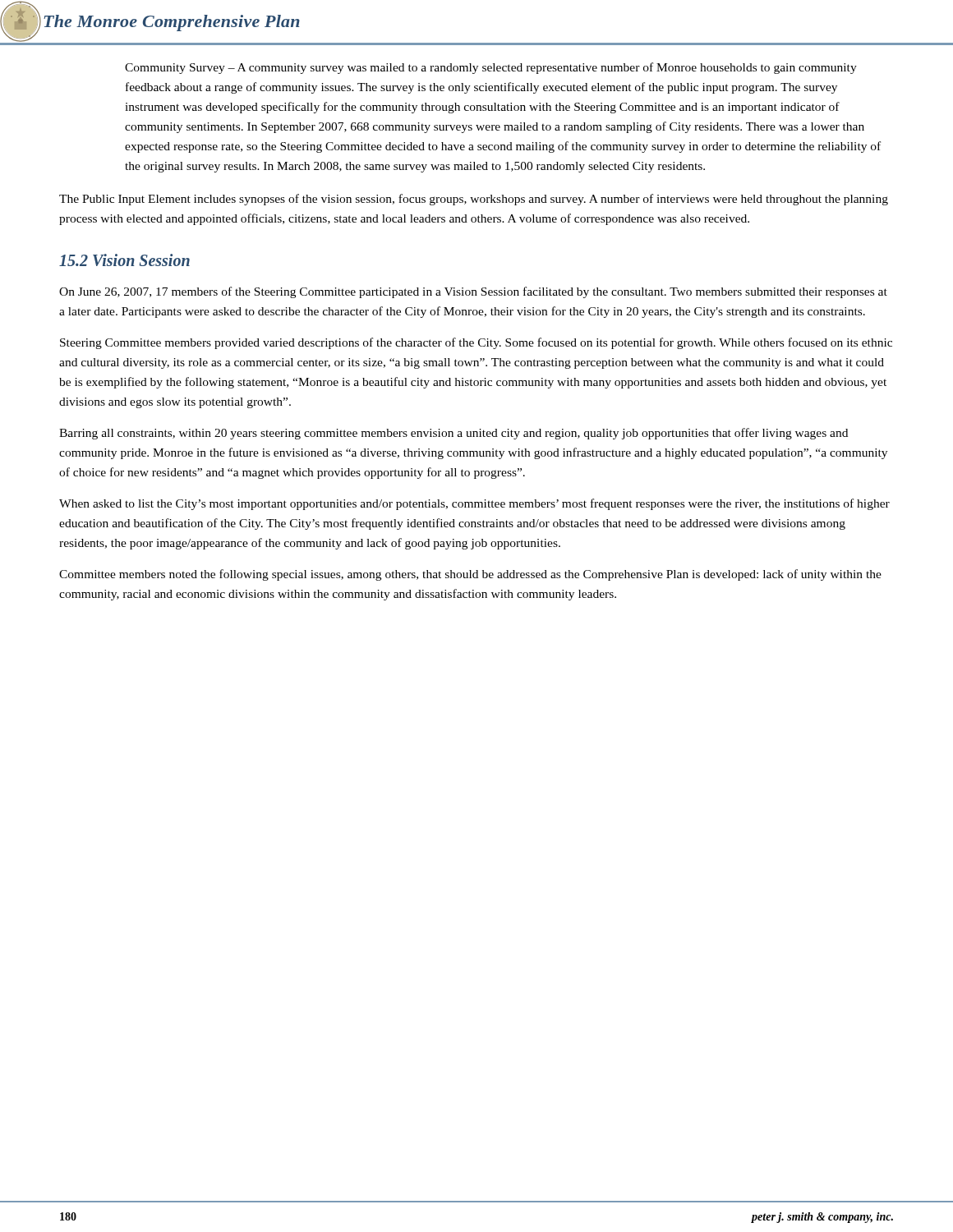Locate the block of text that opens with "Barring all constraints, within 20 years"

[473, 452]
